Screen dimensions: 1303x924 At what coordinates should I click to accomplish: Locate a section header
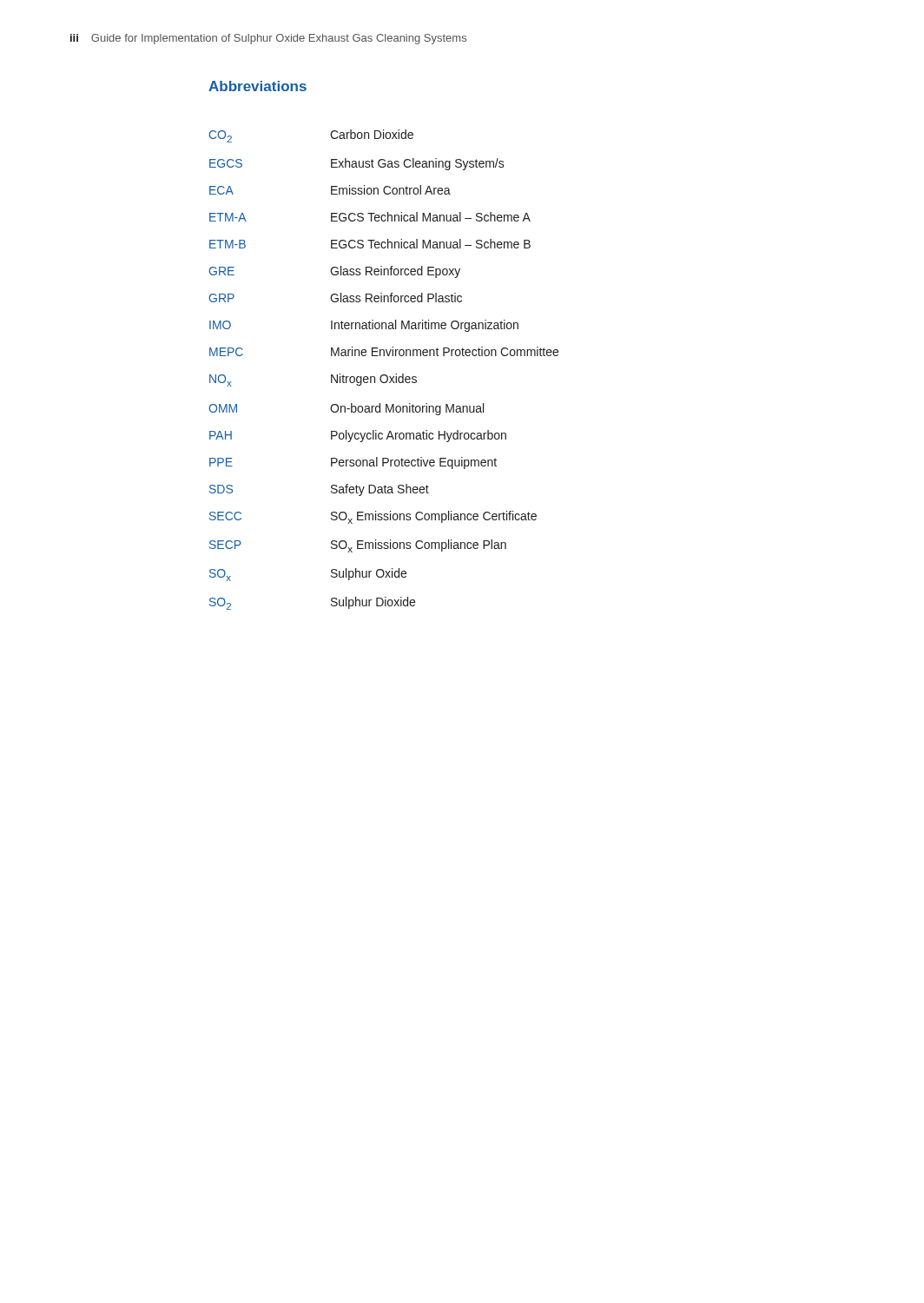(x=258, y=86)
